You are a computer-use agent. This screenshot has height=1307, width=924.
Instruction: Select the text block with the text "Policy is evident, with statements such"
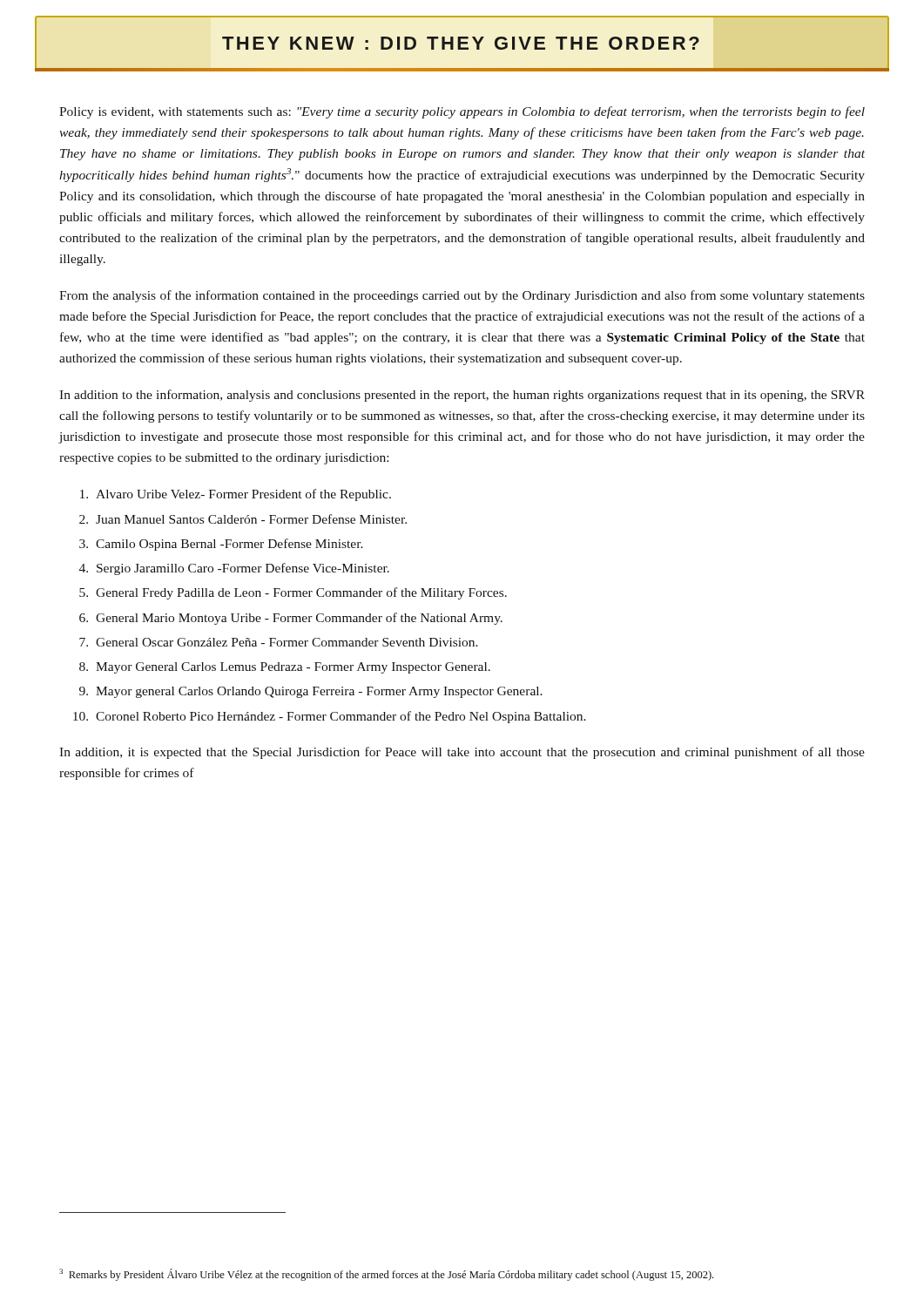click(x=462, y=185)
